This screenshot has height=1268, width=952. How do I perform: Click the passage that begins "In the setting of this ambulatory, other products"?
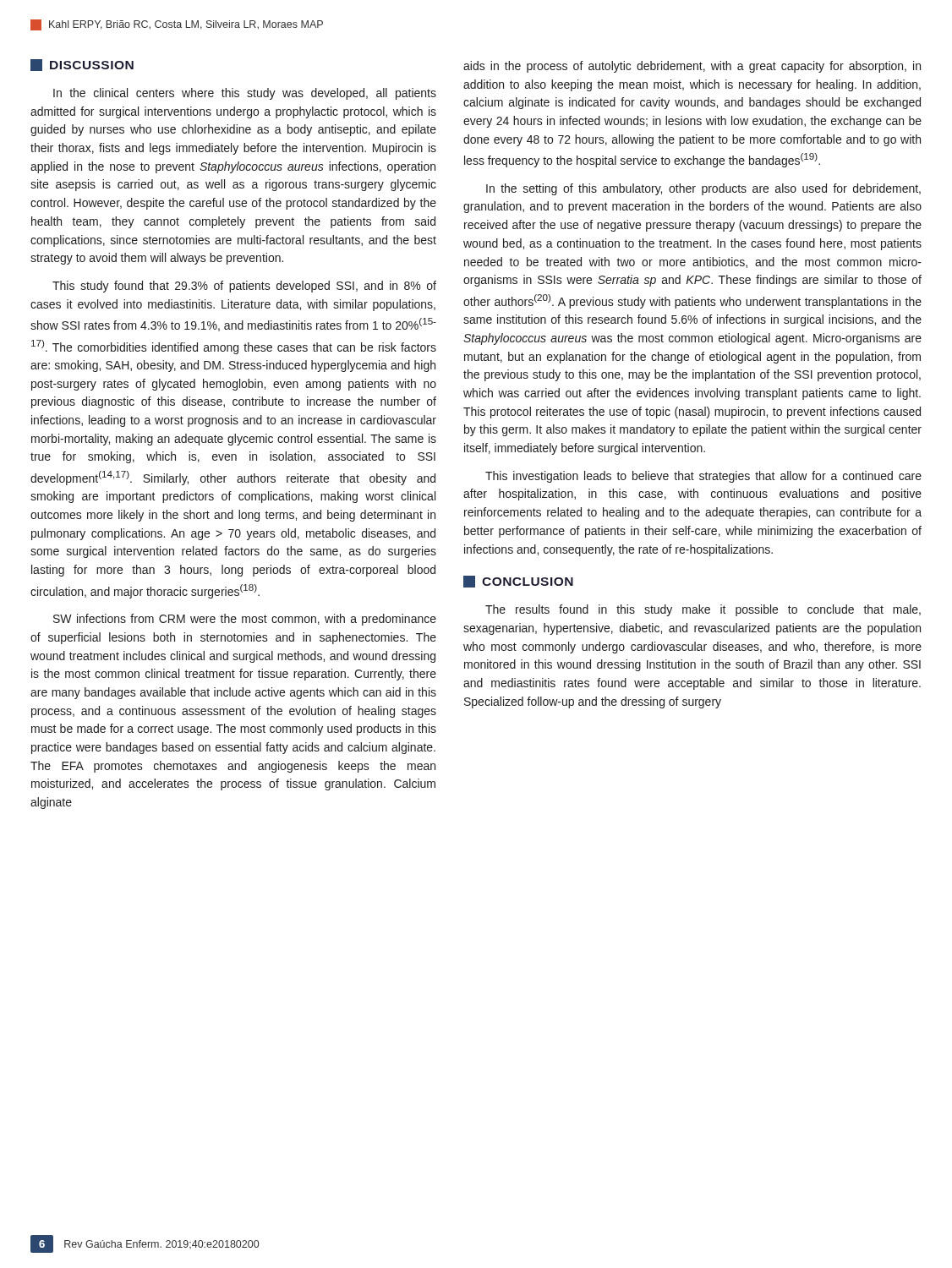point(692,319)
